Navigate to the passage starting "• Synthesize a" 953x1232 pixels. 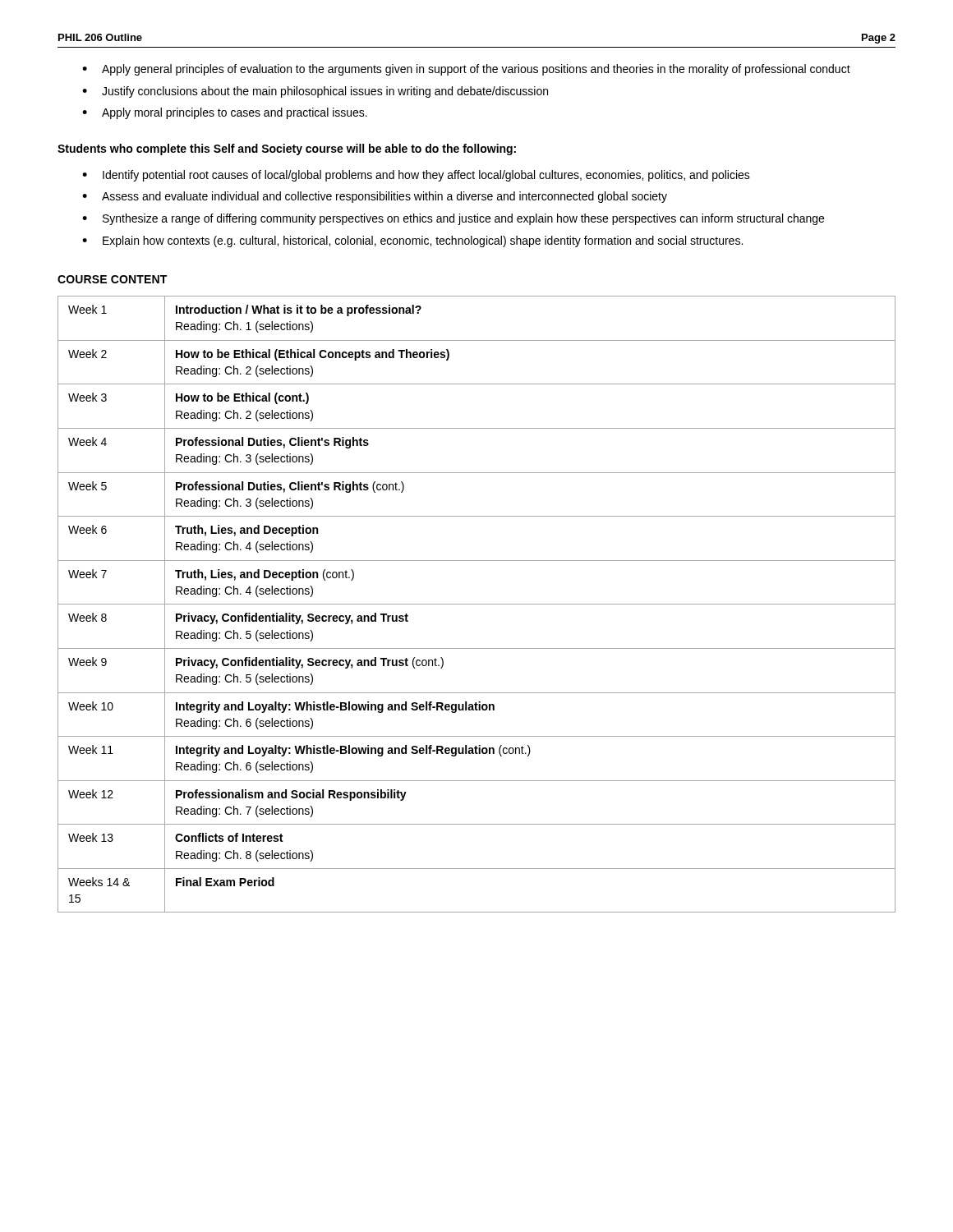click(453, 219)
